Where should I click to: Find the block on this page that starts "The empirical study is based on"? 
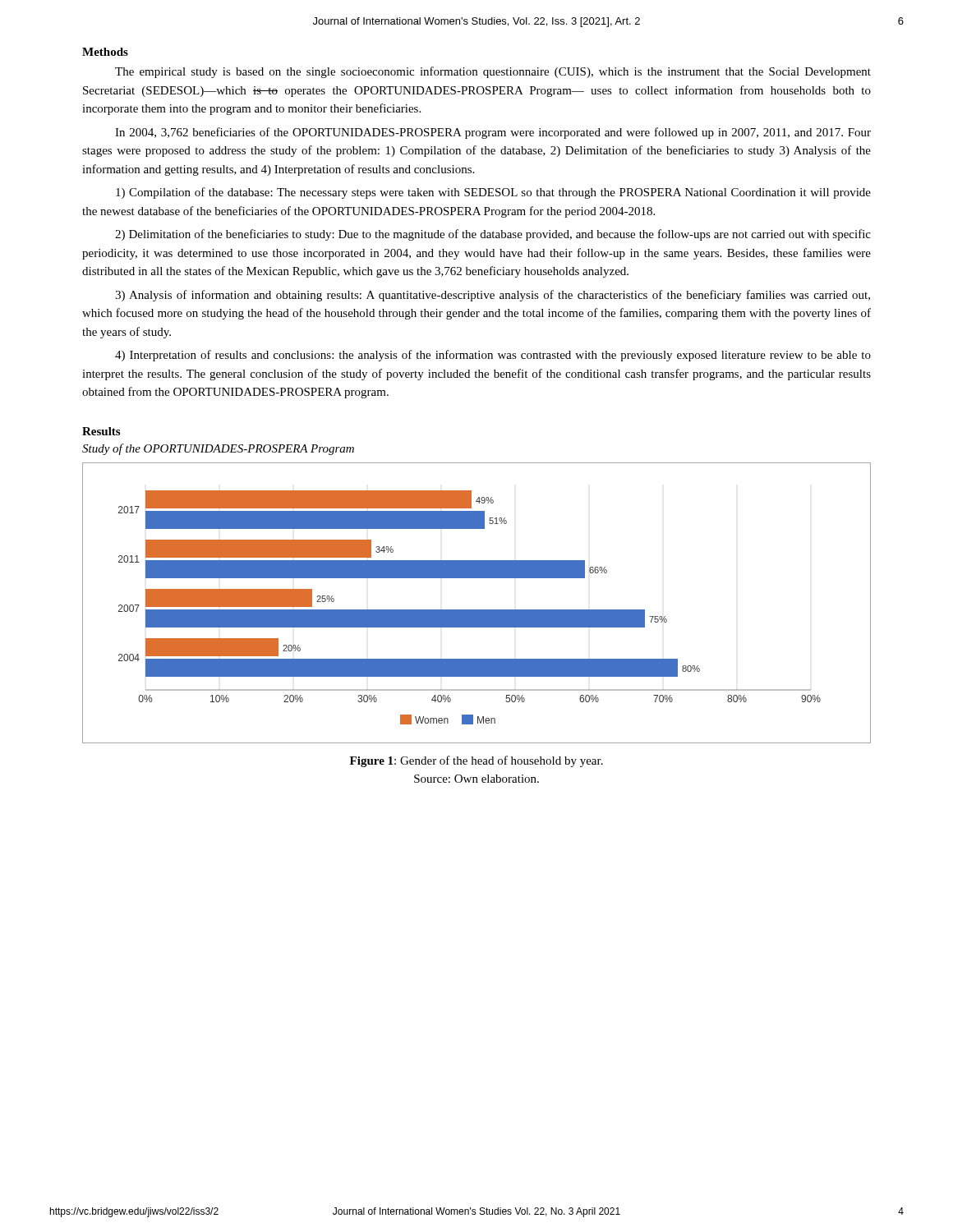[x=476, y=232]
